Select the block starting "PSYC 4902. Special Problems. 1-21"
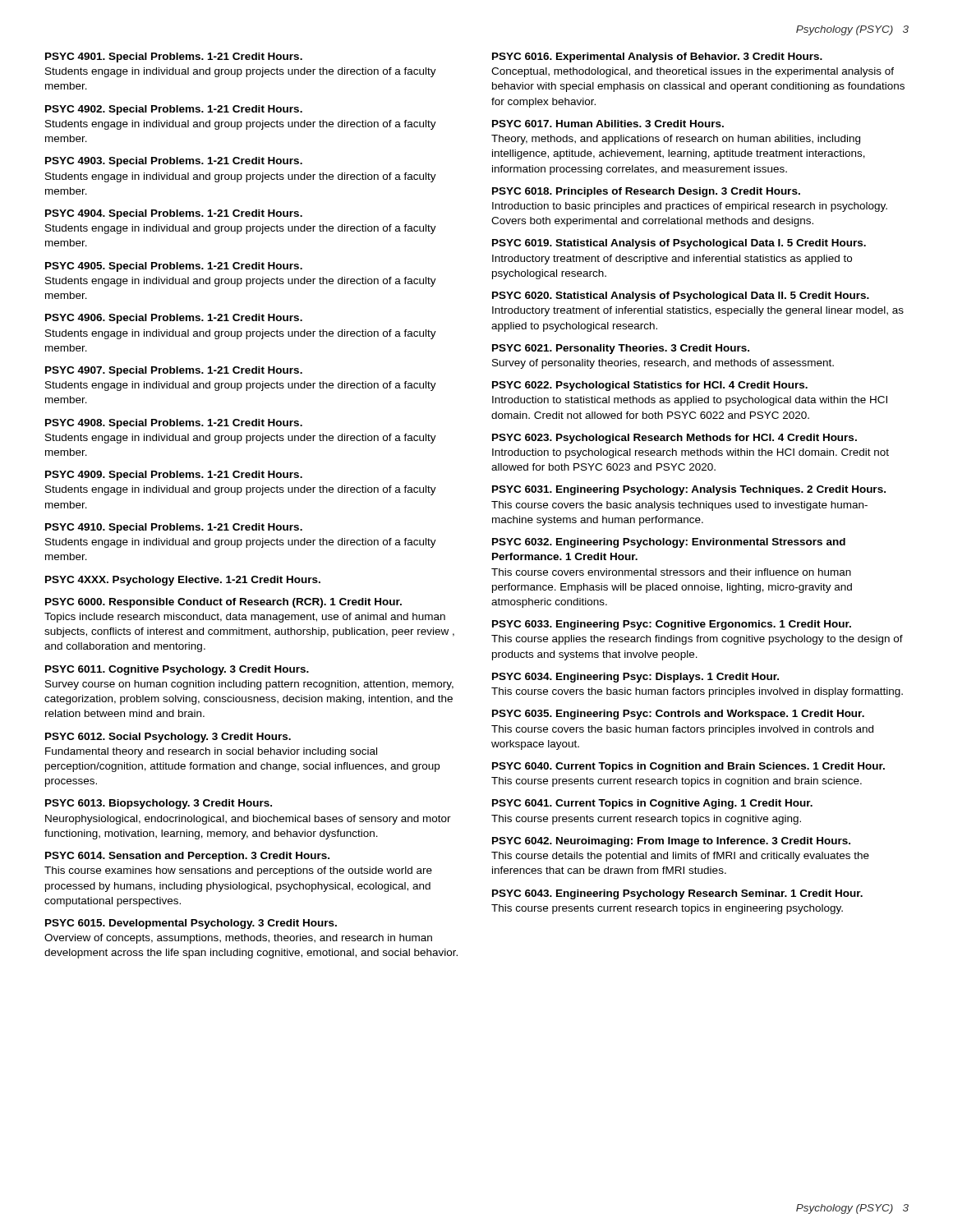The width and height of the screenshot is (953, 1232). pos(240,124)
